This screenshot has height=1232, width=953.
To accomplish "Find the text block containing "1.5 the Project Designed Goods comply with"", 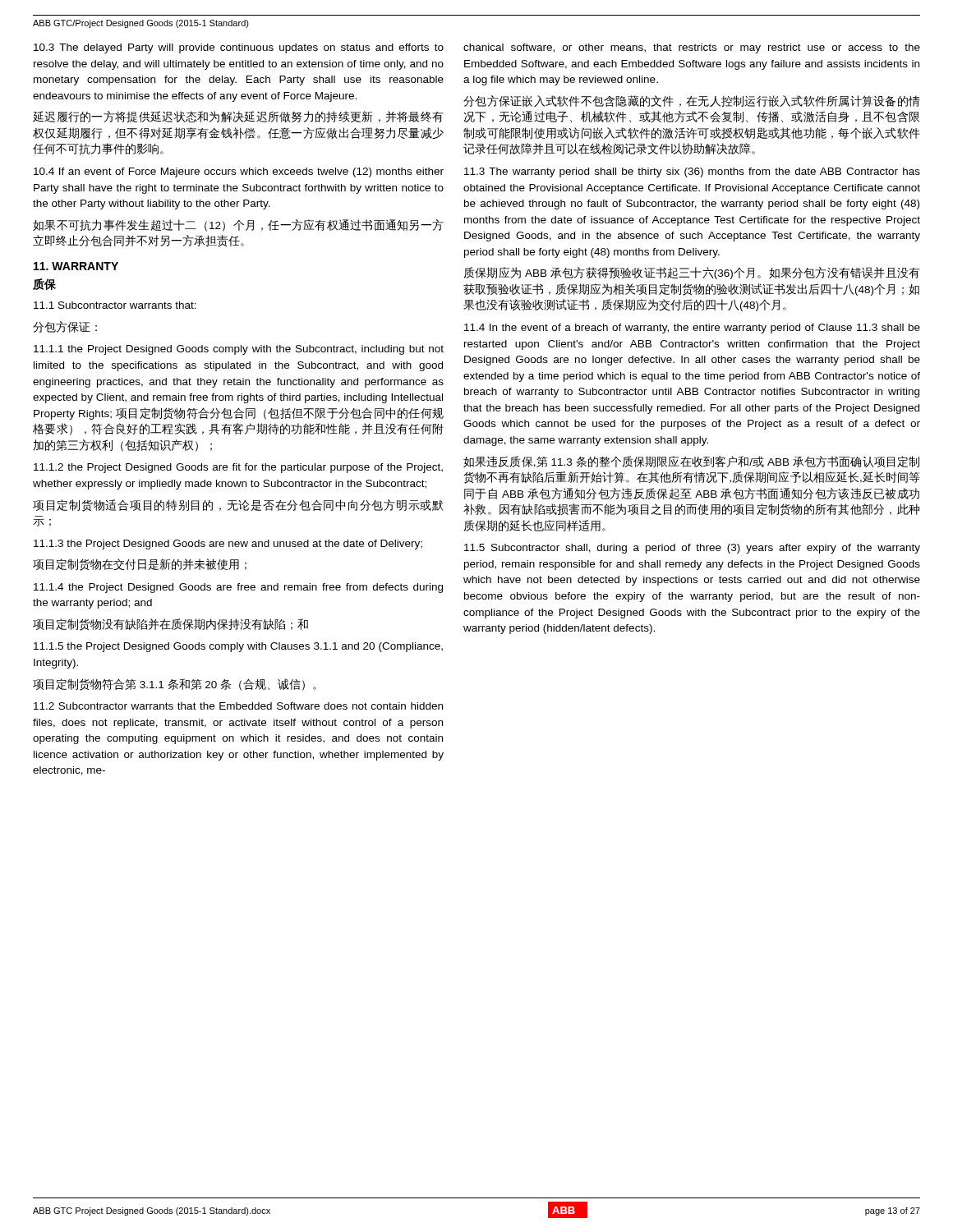I will (x=238, y=655).
